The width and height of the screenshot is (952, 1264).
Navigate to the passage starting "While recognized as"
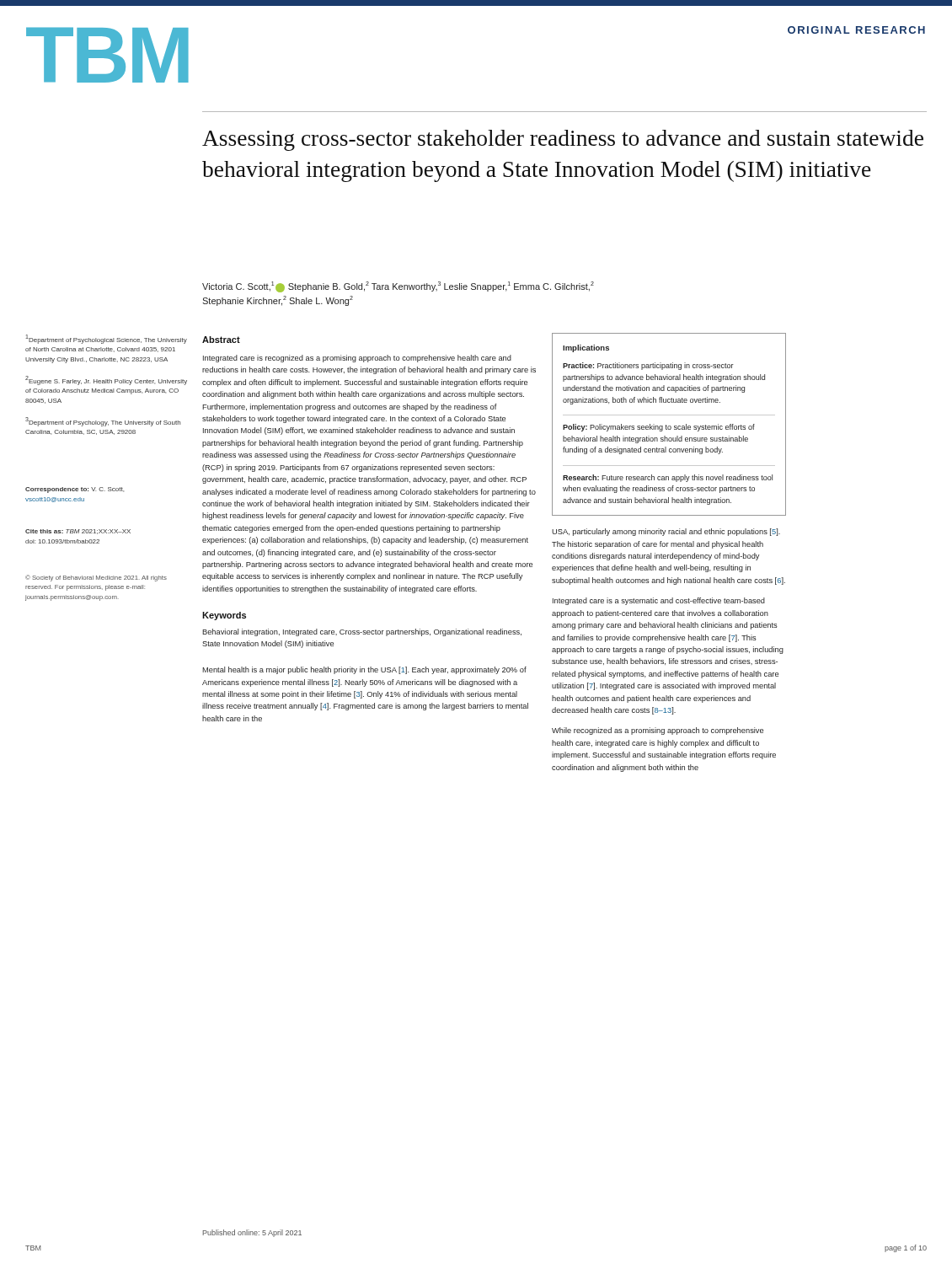tap(664, 749)
